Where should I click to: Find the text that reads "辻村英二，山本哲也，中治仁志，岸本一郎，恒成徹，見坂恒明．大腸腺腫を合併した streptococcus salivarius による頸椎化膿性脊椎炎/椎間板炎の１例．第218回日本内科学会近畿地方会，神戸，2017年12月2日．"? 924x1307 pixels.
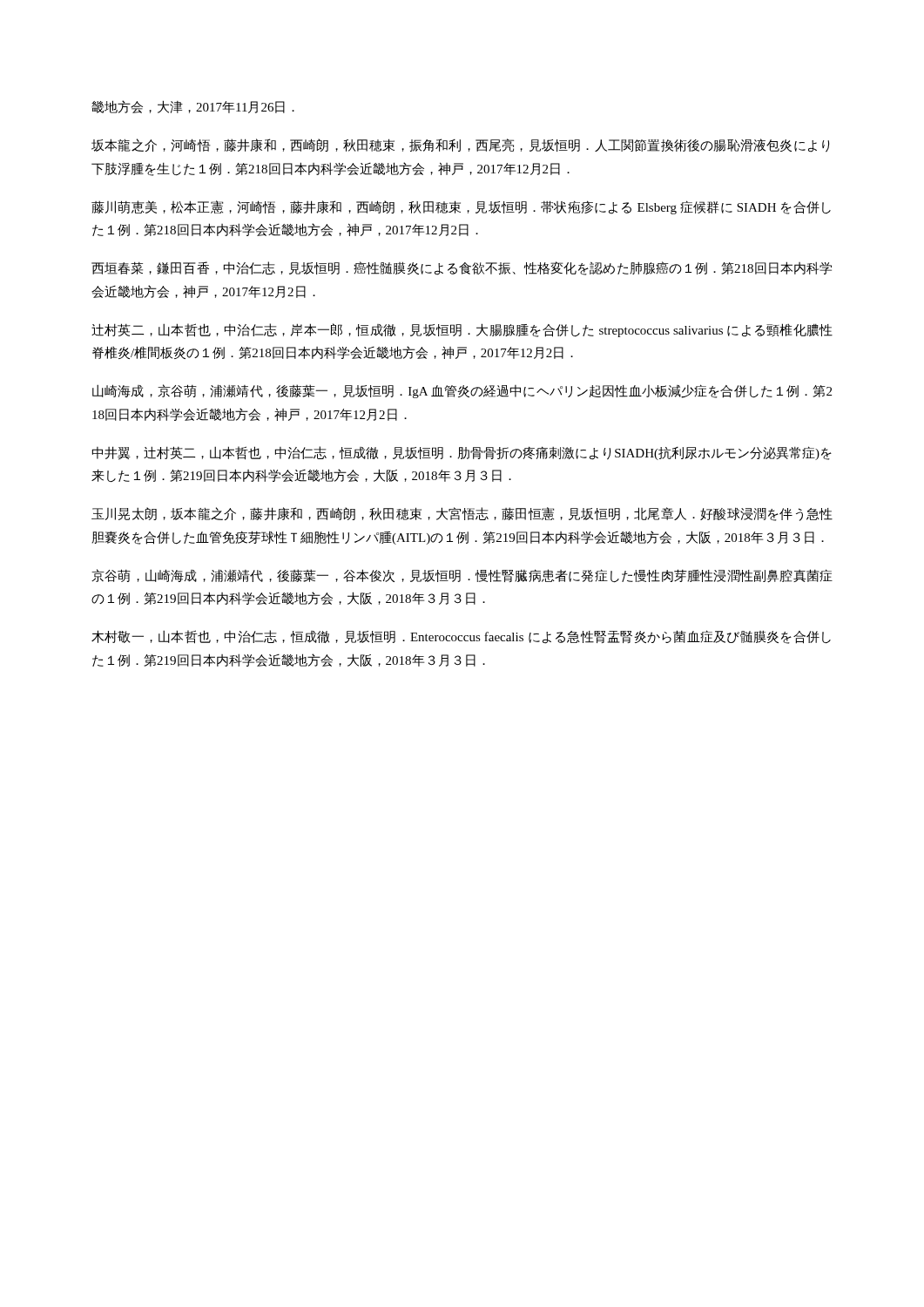(x=462, y=341)
